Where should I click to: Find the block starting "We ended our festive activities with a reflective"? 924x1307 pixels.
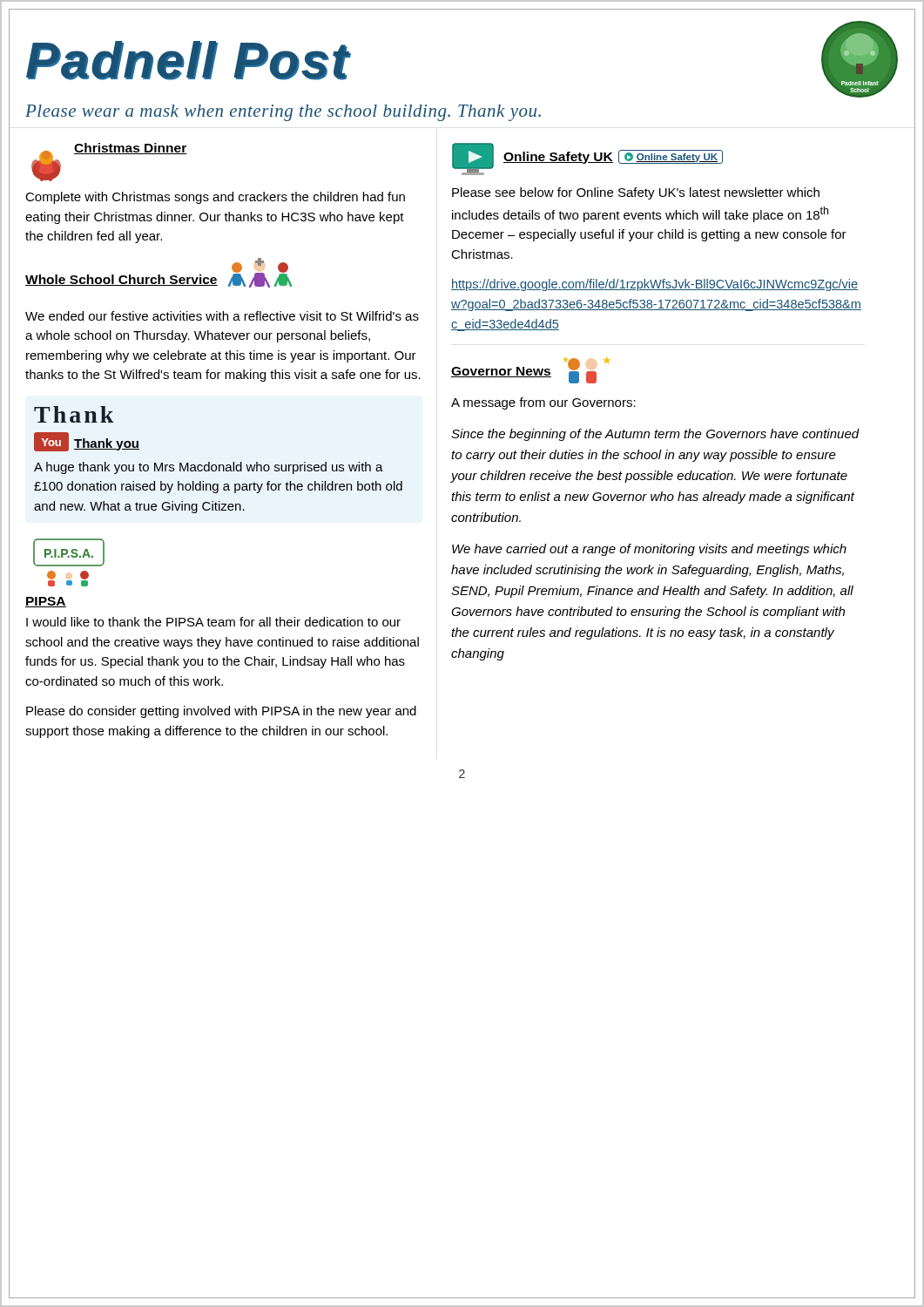223,345
